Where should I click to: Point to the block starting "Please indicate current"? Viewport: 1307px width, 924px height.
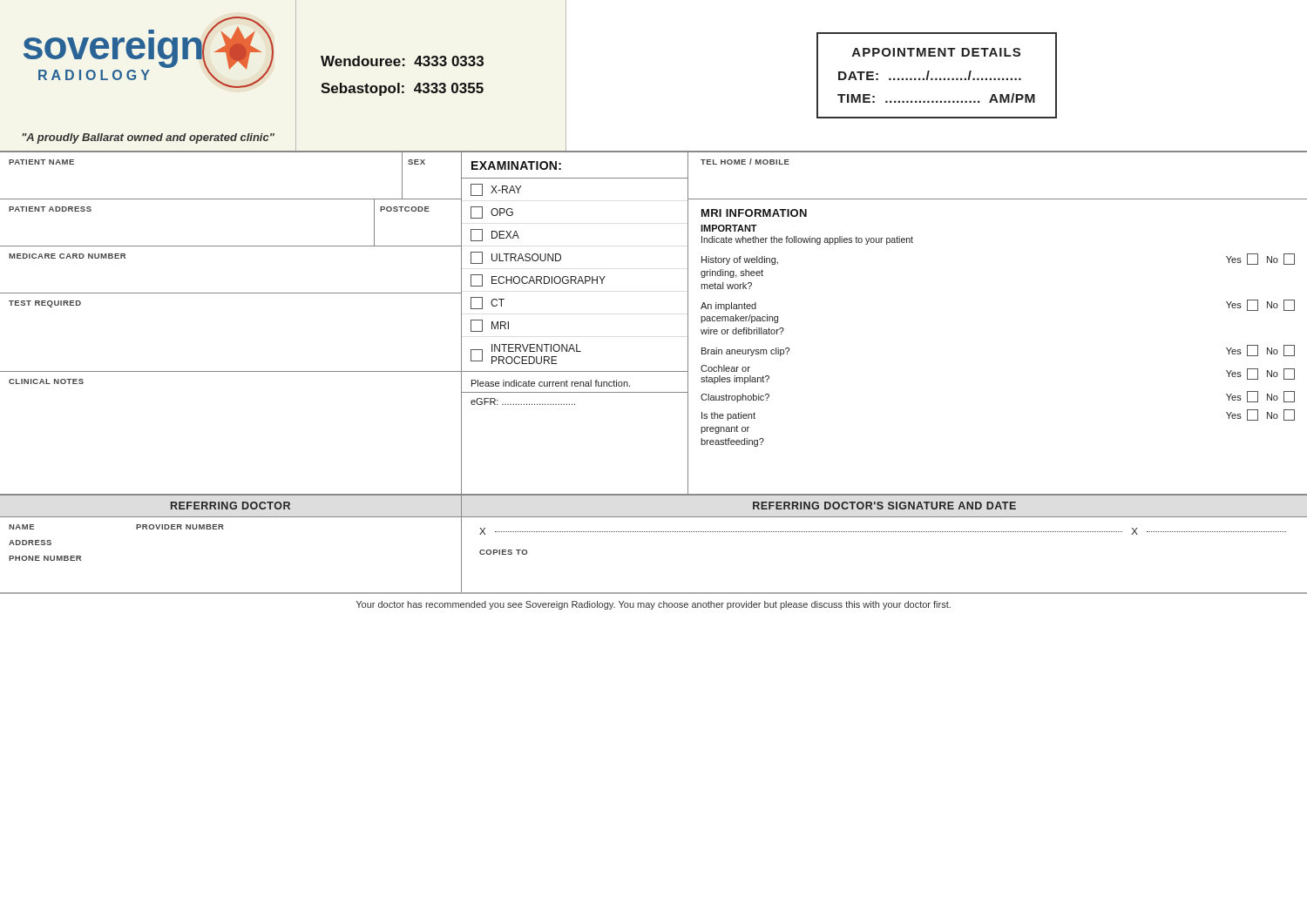[x=551, y=383]
